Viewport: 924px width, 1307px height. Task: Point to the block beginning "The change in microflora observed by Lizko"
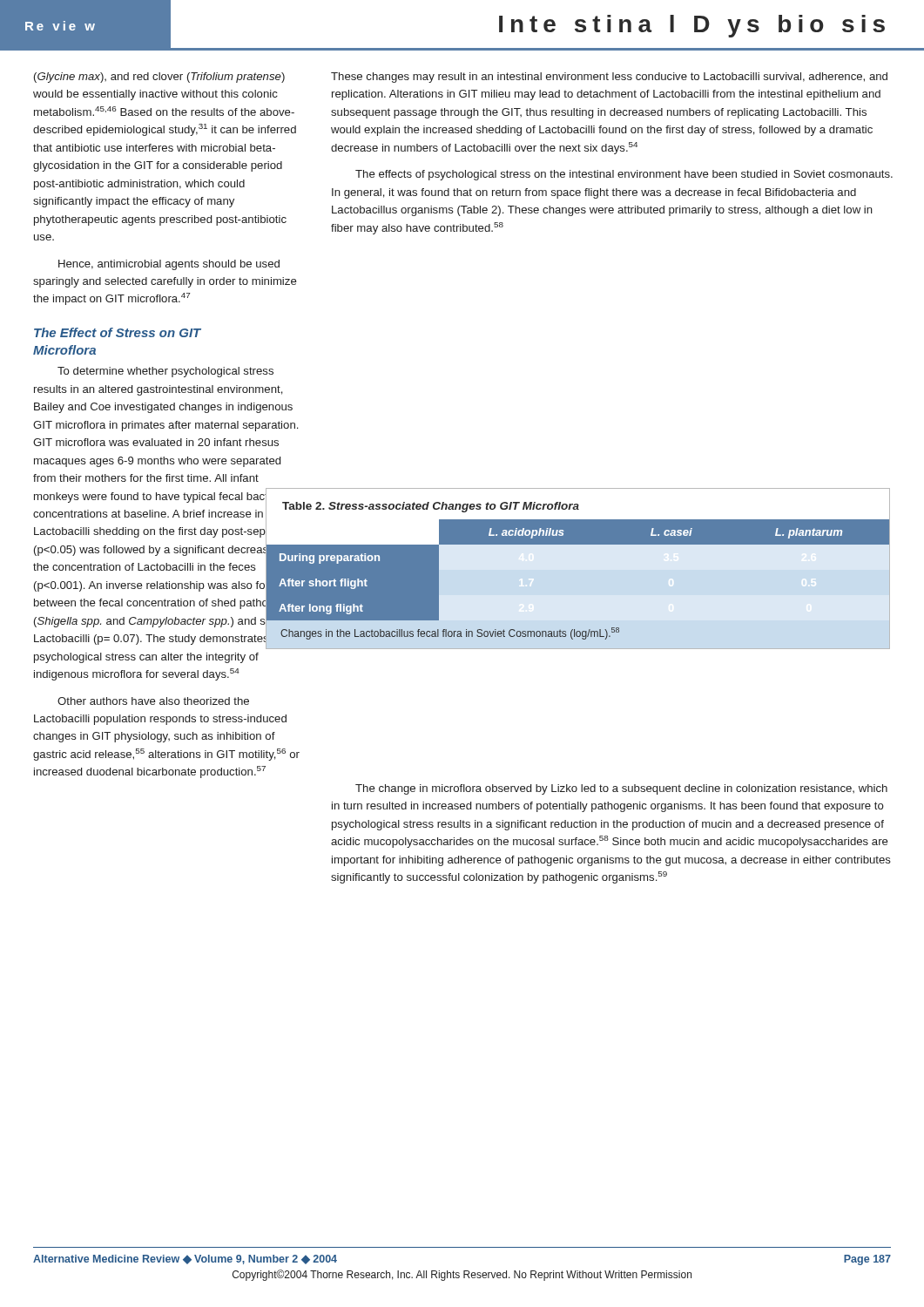(613, 833)
